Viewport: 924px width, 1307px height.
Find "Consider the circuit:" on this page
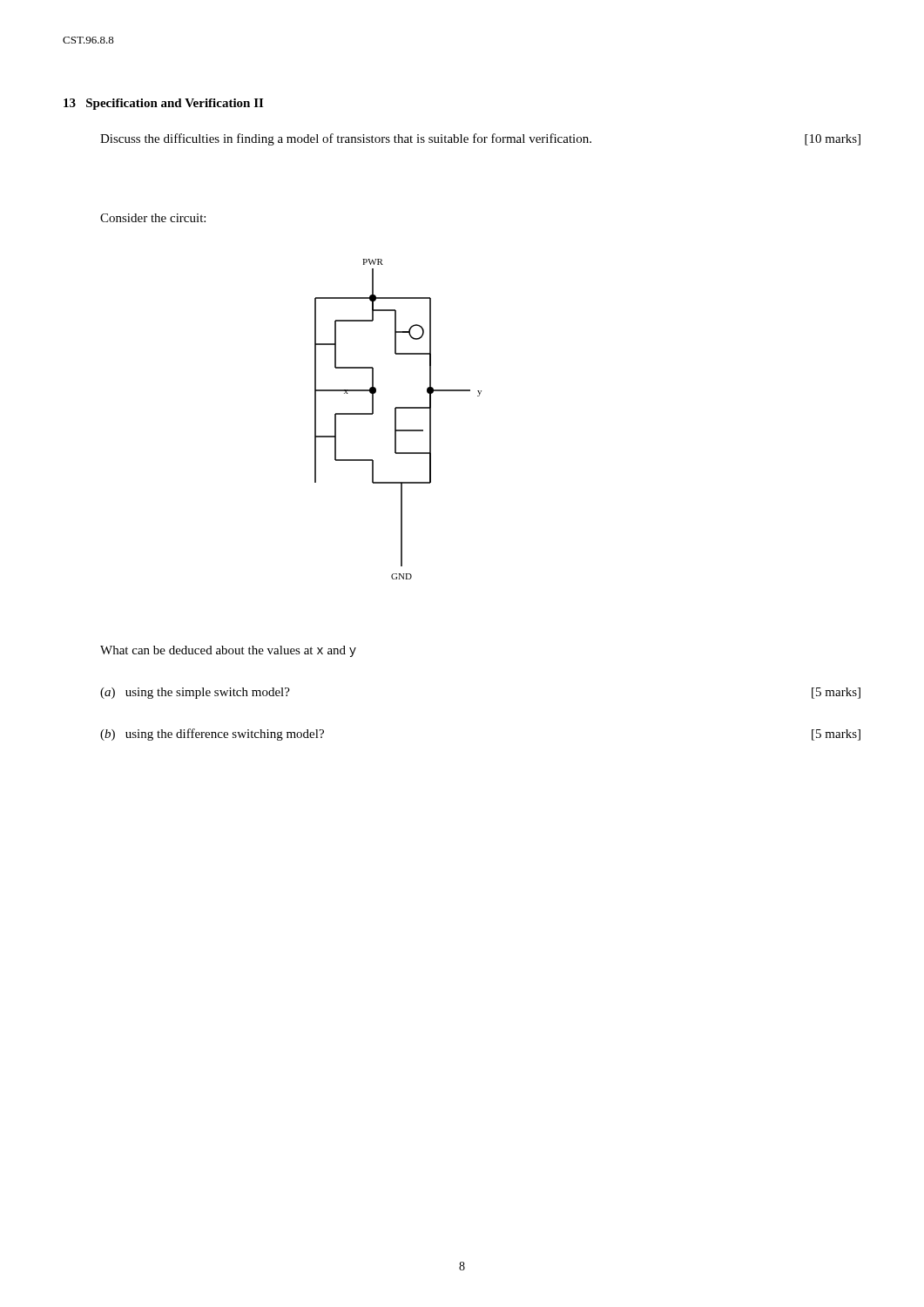pyautogui.click(x=153, y=218)
